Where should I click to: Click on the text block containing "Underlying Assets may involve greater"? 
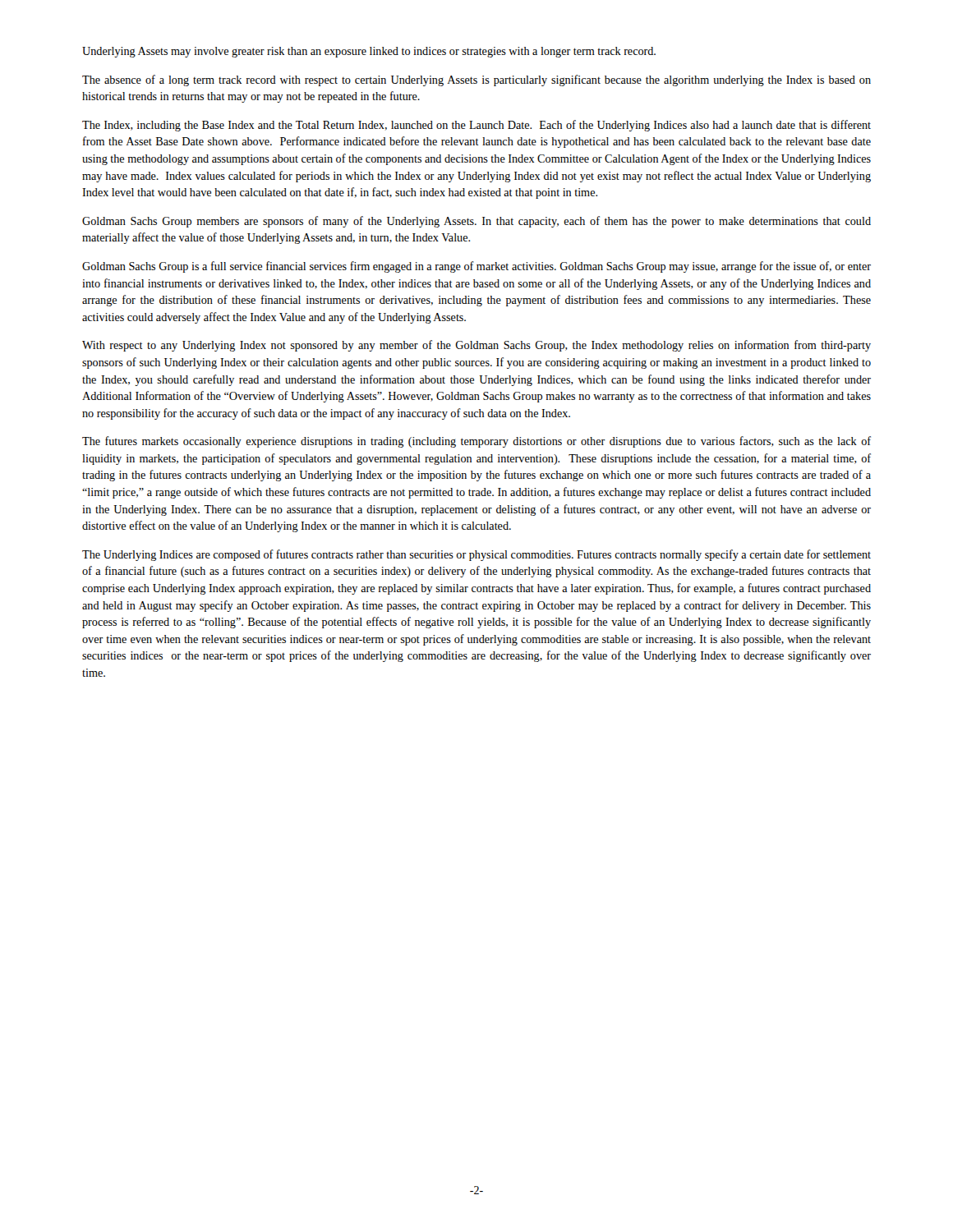(369, 51)
